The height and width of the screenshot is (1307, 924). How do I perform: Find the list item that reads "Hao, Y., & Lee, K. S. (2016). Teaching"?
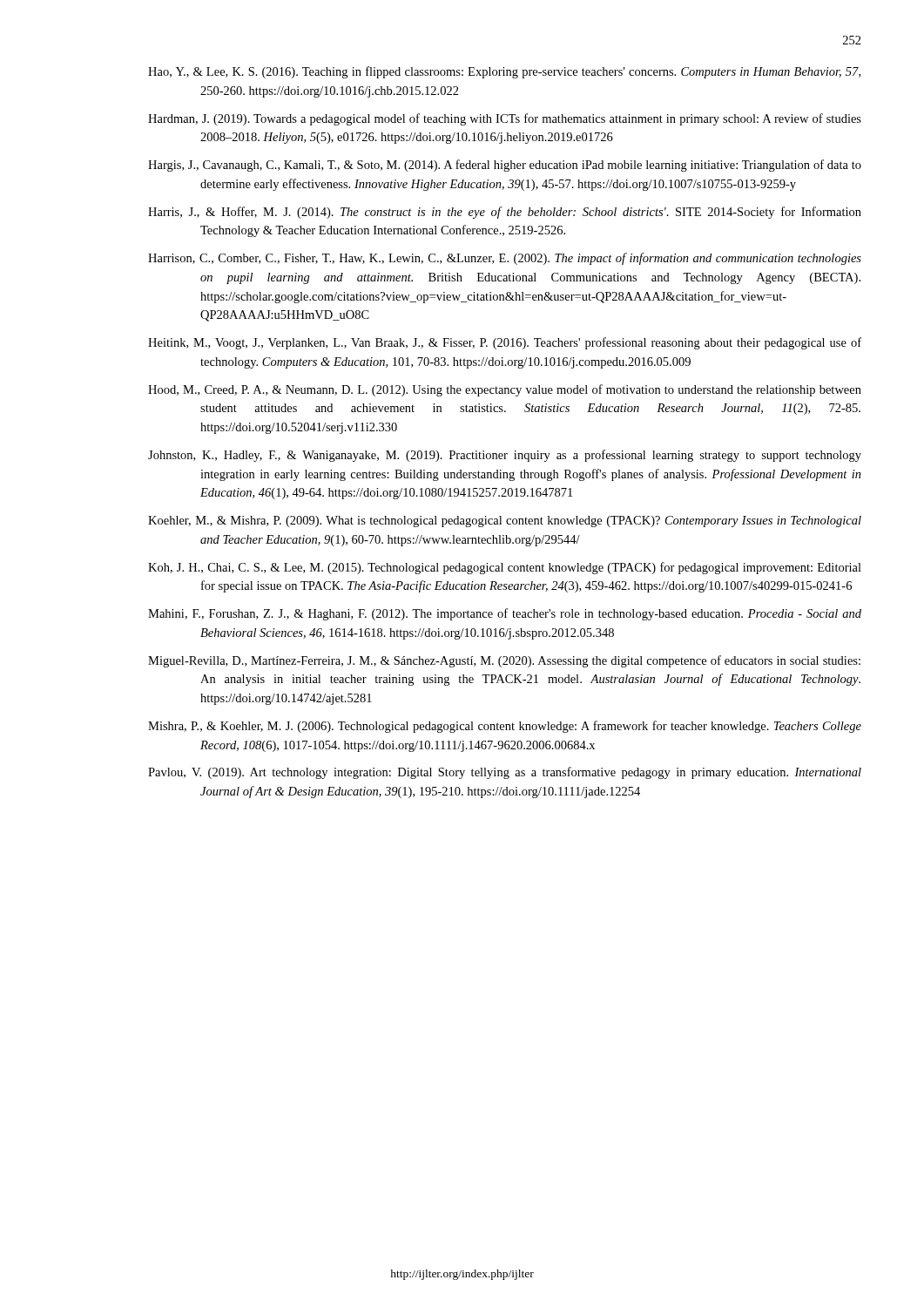tap(505, 82)
